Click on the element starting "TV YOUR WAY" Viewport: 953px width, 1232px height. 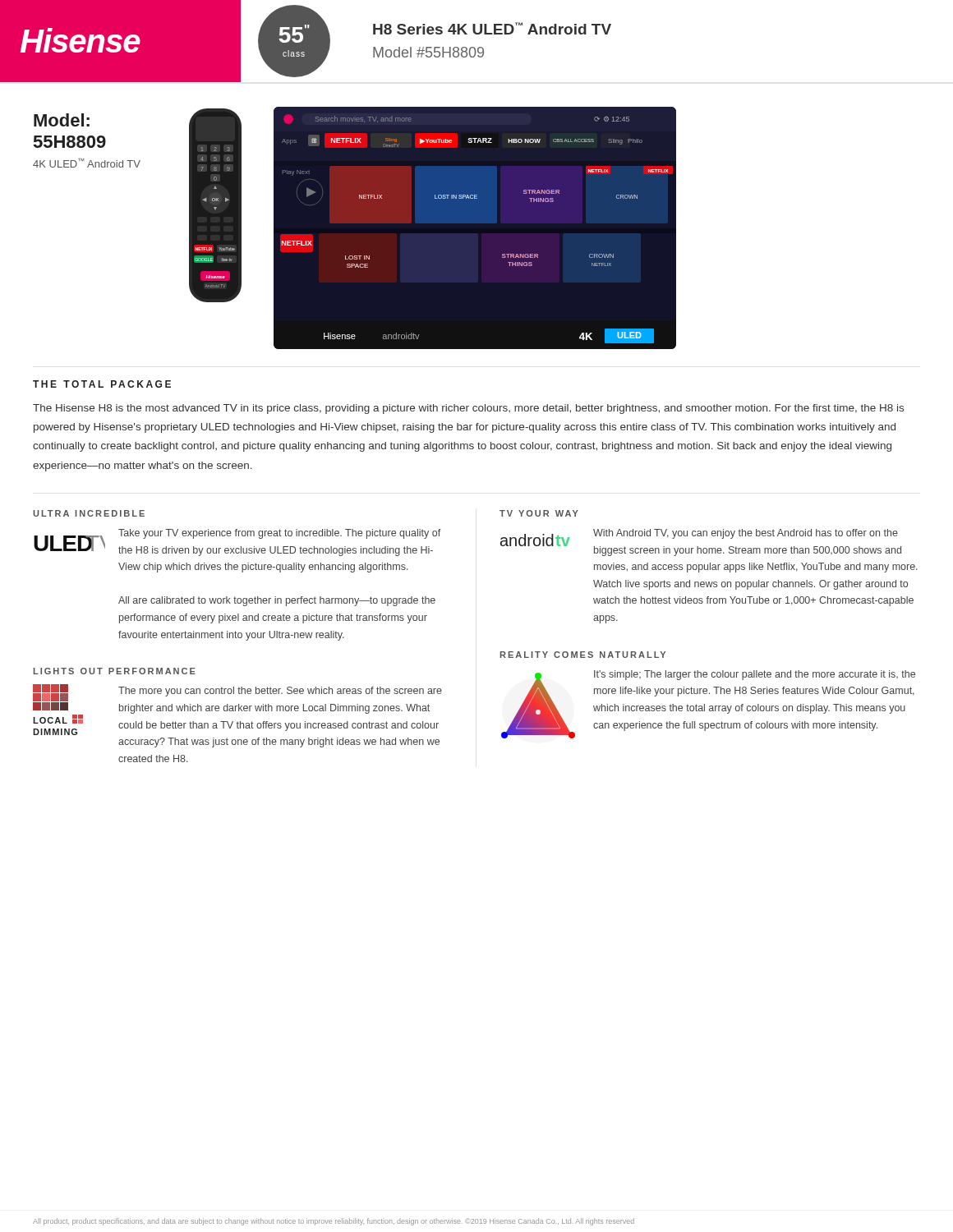click(x=540, y=513)
